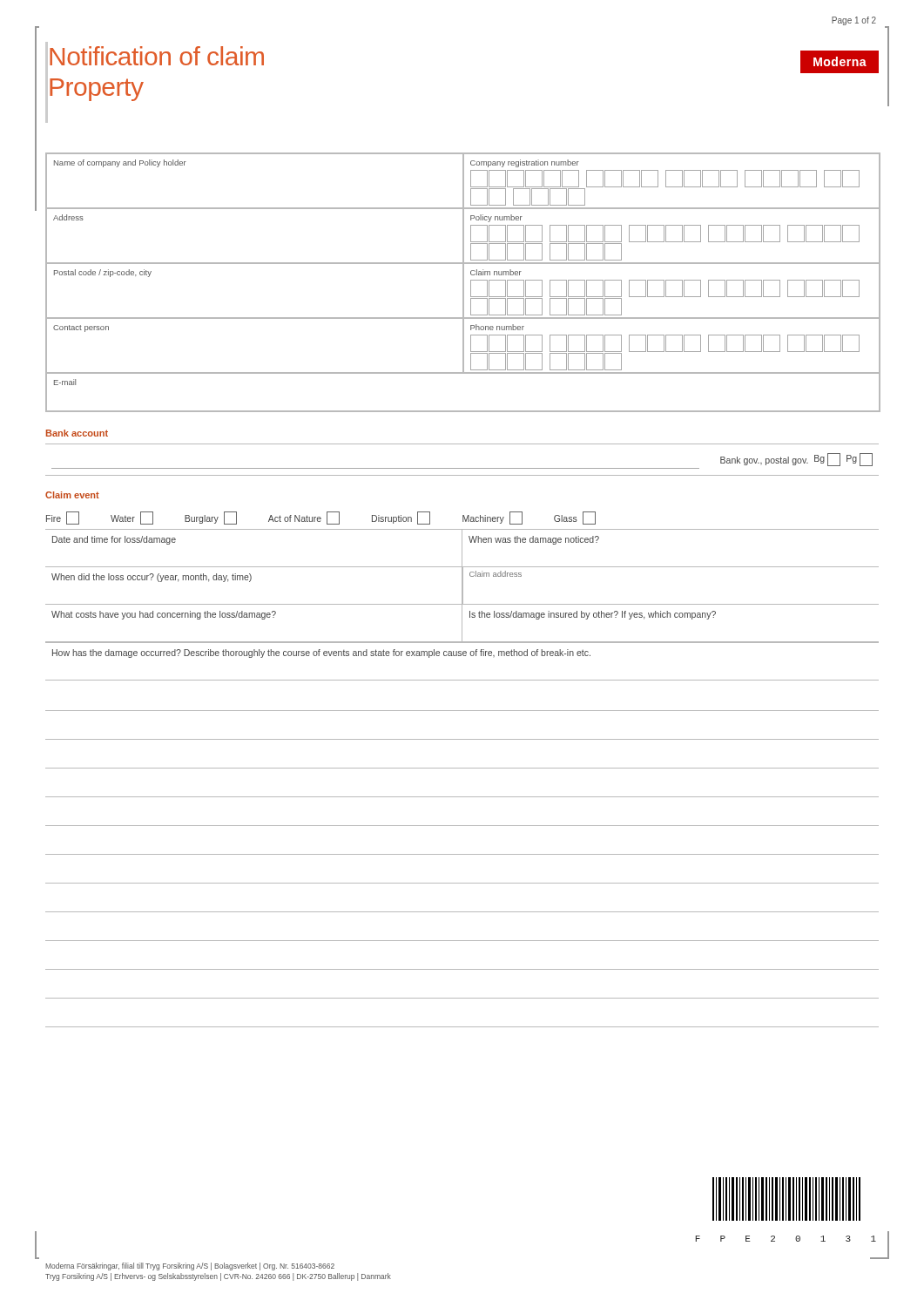
Task: Locate the text block containing "Bank gov., postal"
Action: (462, 460)
